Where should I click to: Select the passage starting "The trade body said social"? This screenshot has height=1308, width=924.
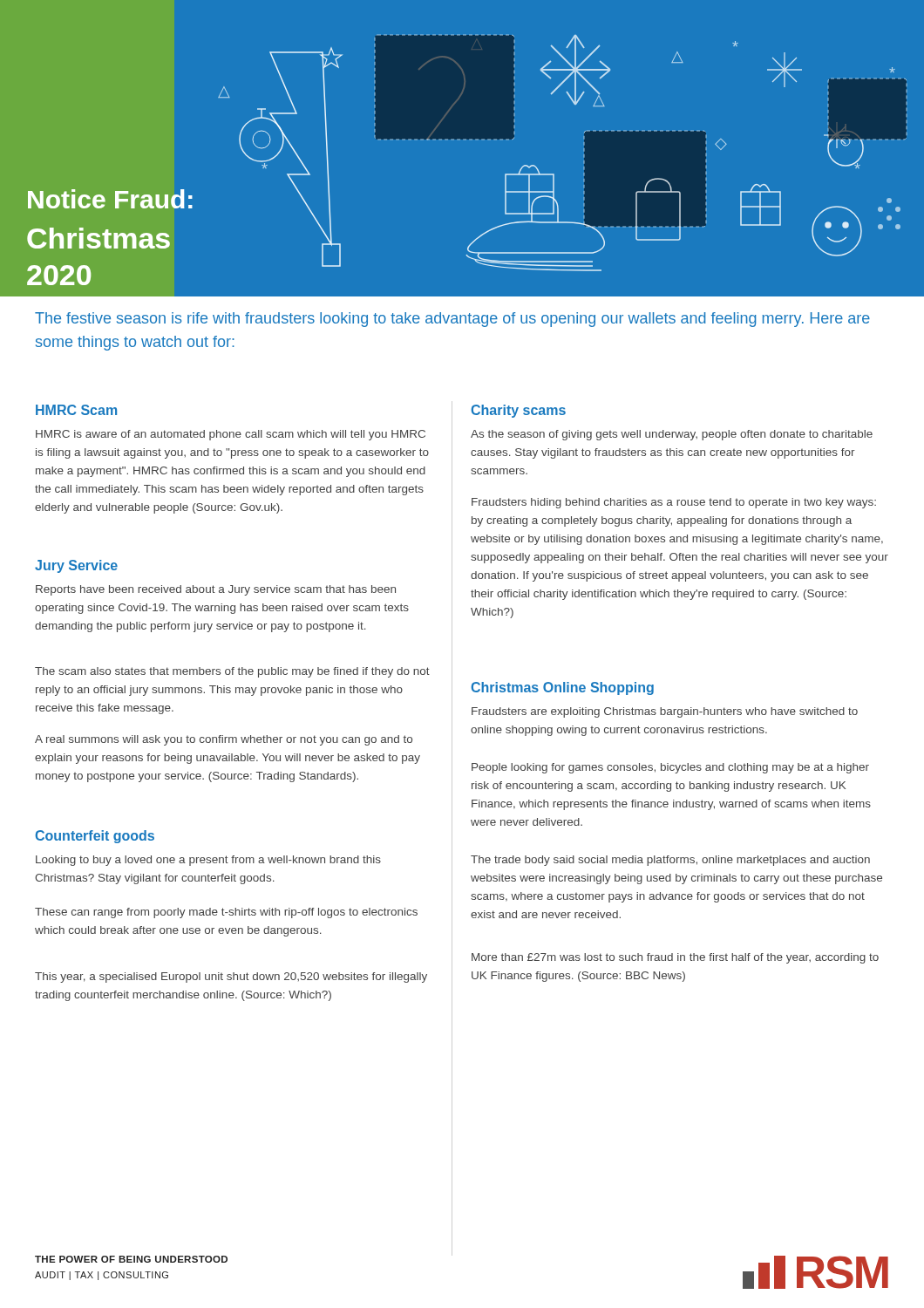(x=677, y=887)
